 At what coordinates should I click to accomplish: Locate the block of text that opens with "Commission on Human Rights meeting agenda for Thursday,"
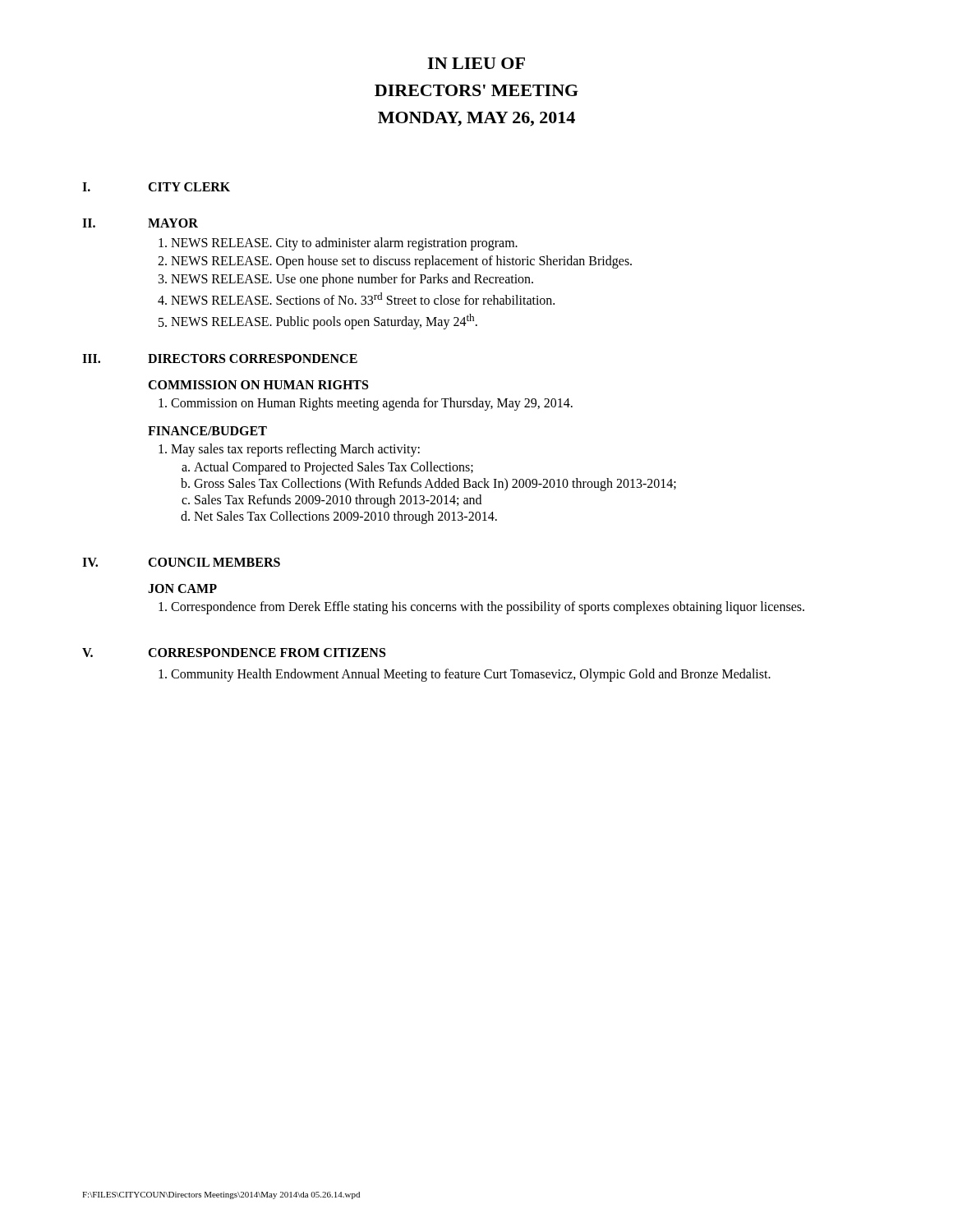[372, 403]
